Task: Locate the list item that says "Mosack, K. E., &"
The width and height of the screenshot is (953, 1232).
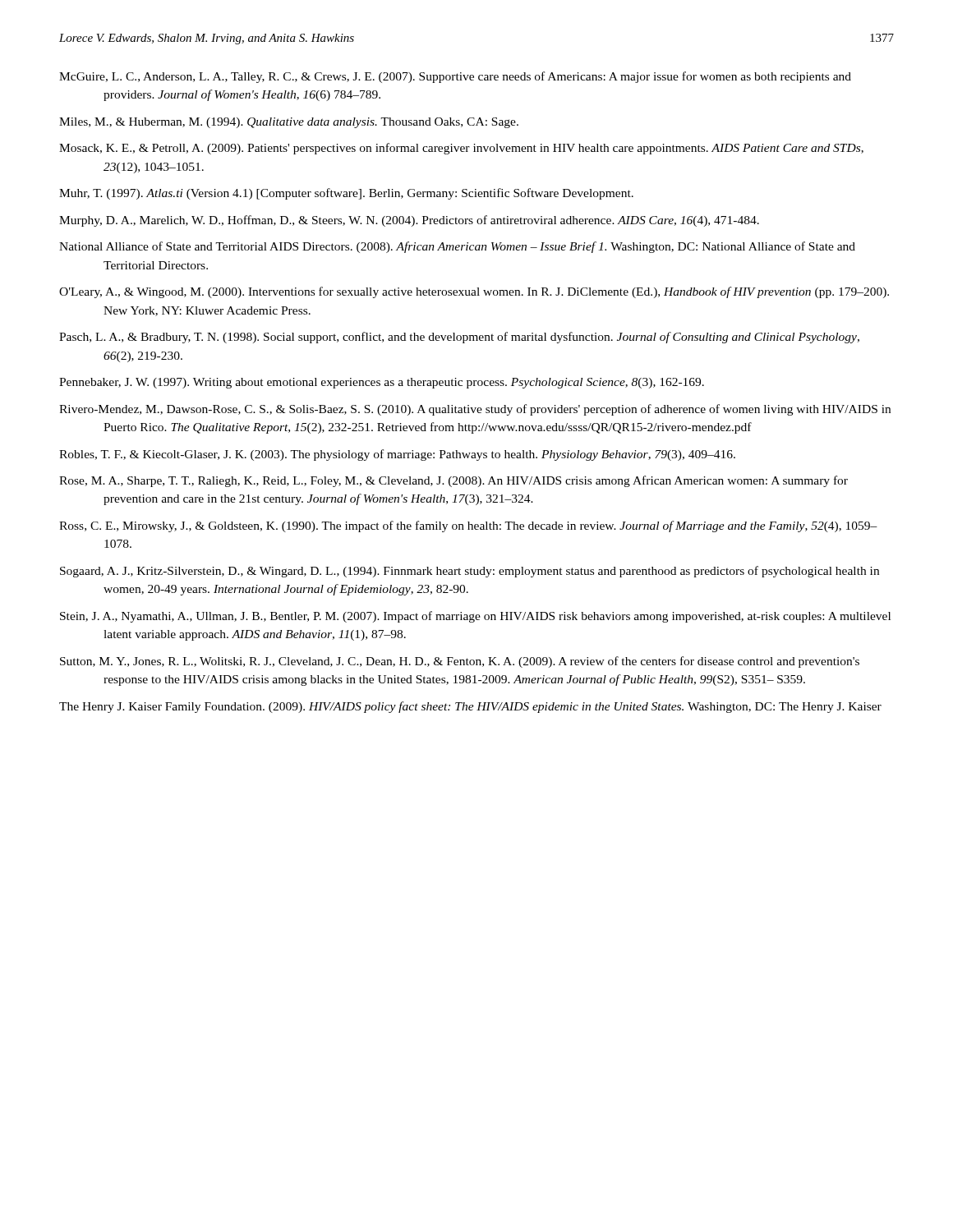Action: coord(462,157)
